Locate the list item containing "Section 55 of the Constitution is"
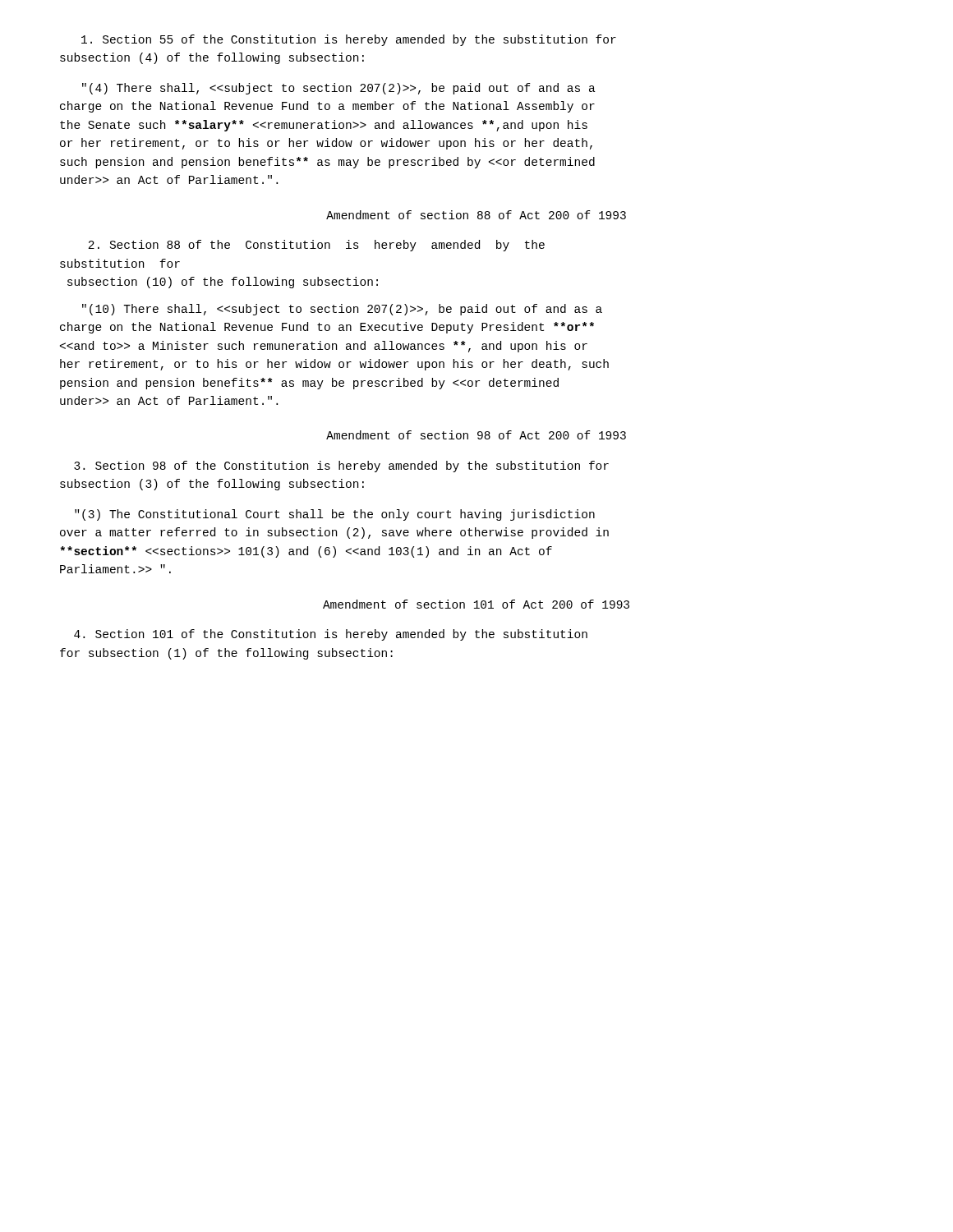Image resolution: width=953 pixels, height=1232 pixels. point(338,49)
